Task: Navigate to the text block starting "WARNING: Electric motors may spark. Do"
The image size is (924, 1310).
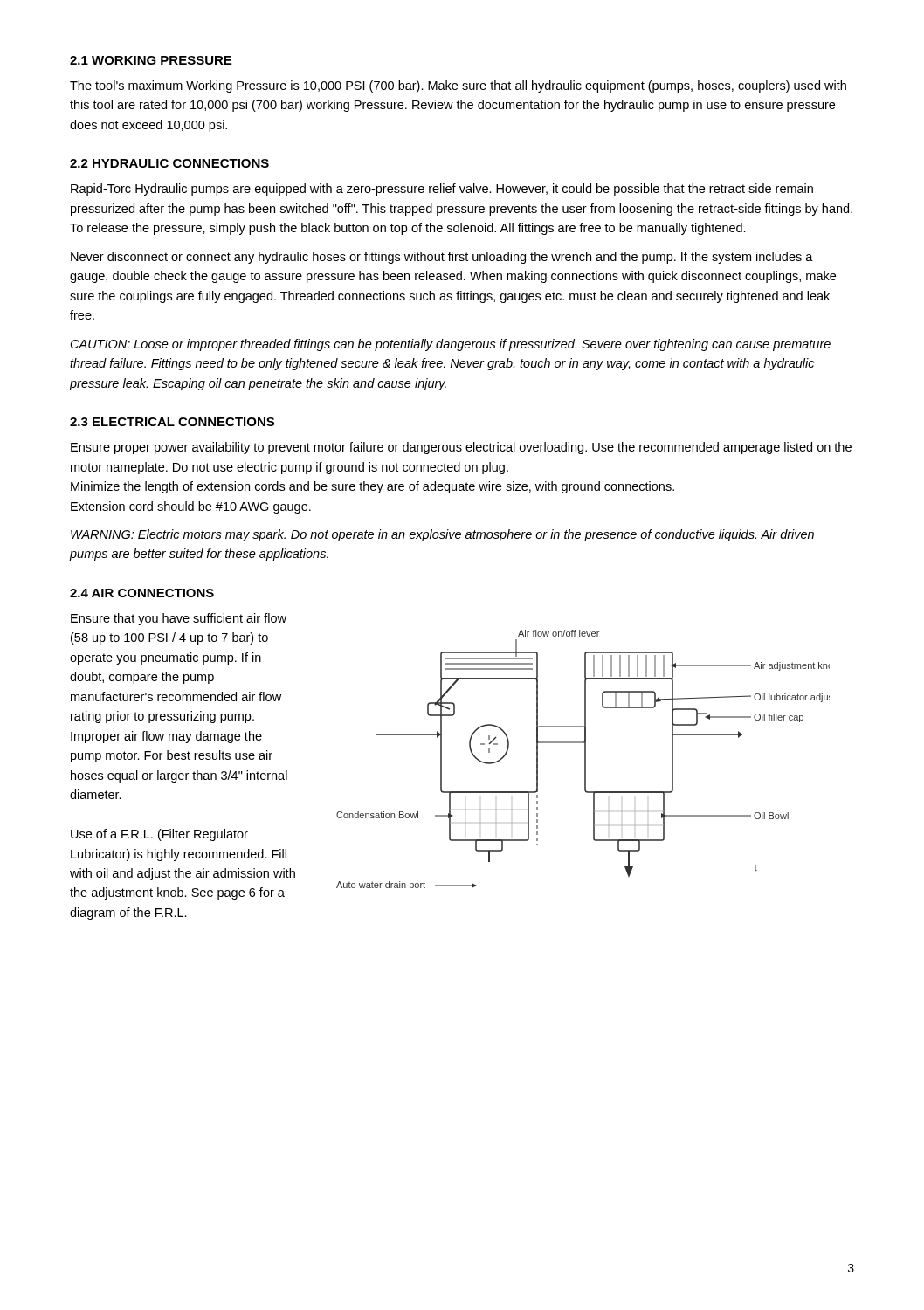Action: tap(442, 544)
